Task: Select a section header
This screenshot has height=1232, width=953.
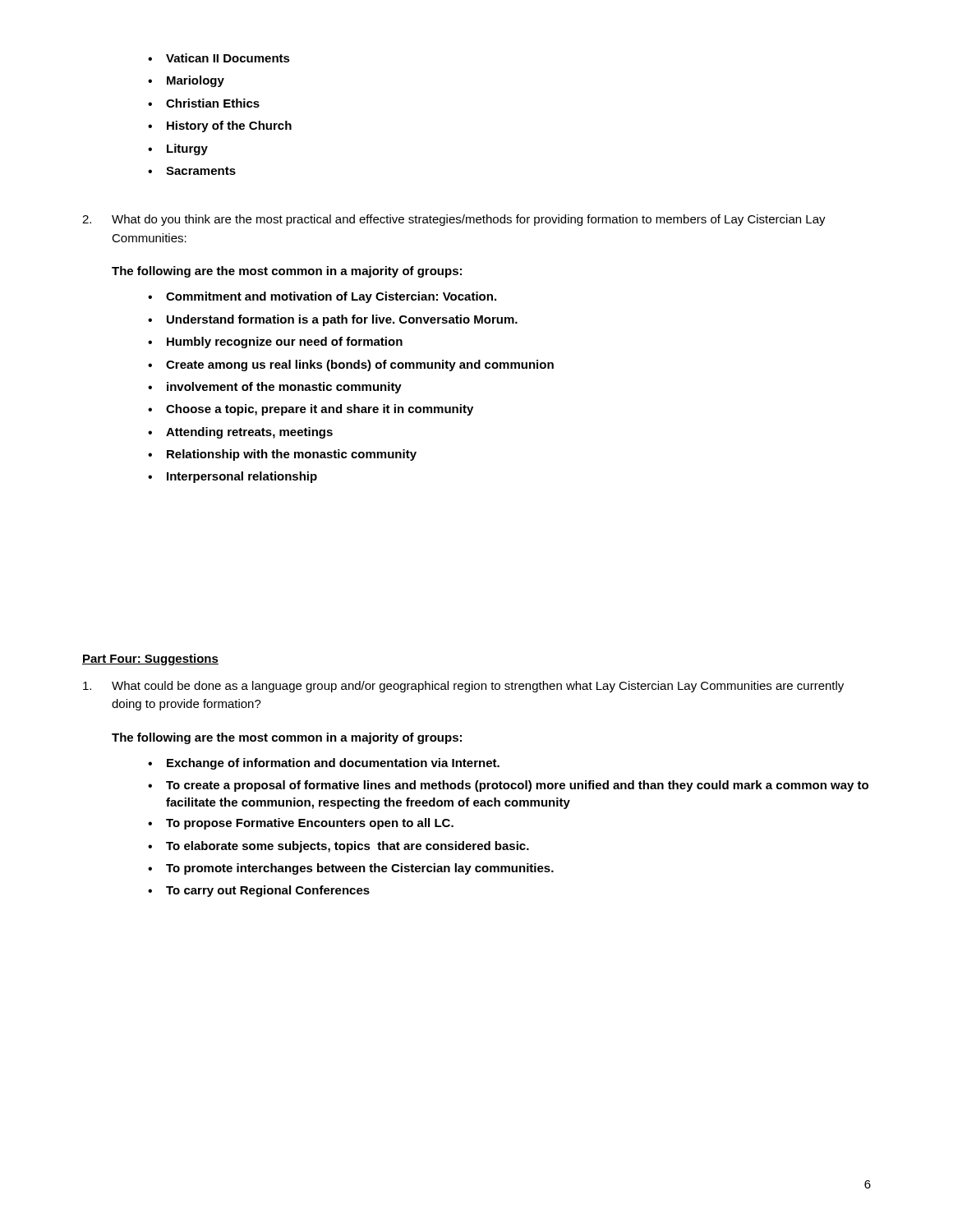Action: pyautogui.click(x=150, y=658)
